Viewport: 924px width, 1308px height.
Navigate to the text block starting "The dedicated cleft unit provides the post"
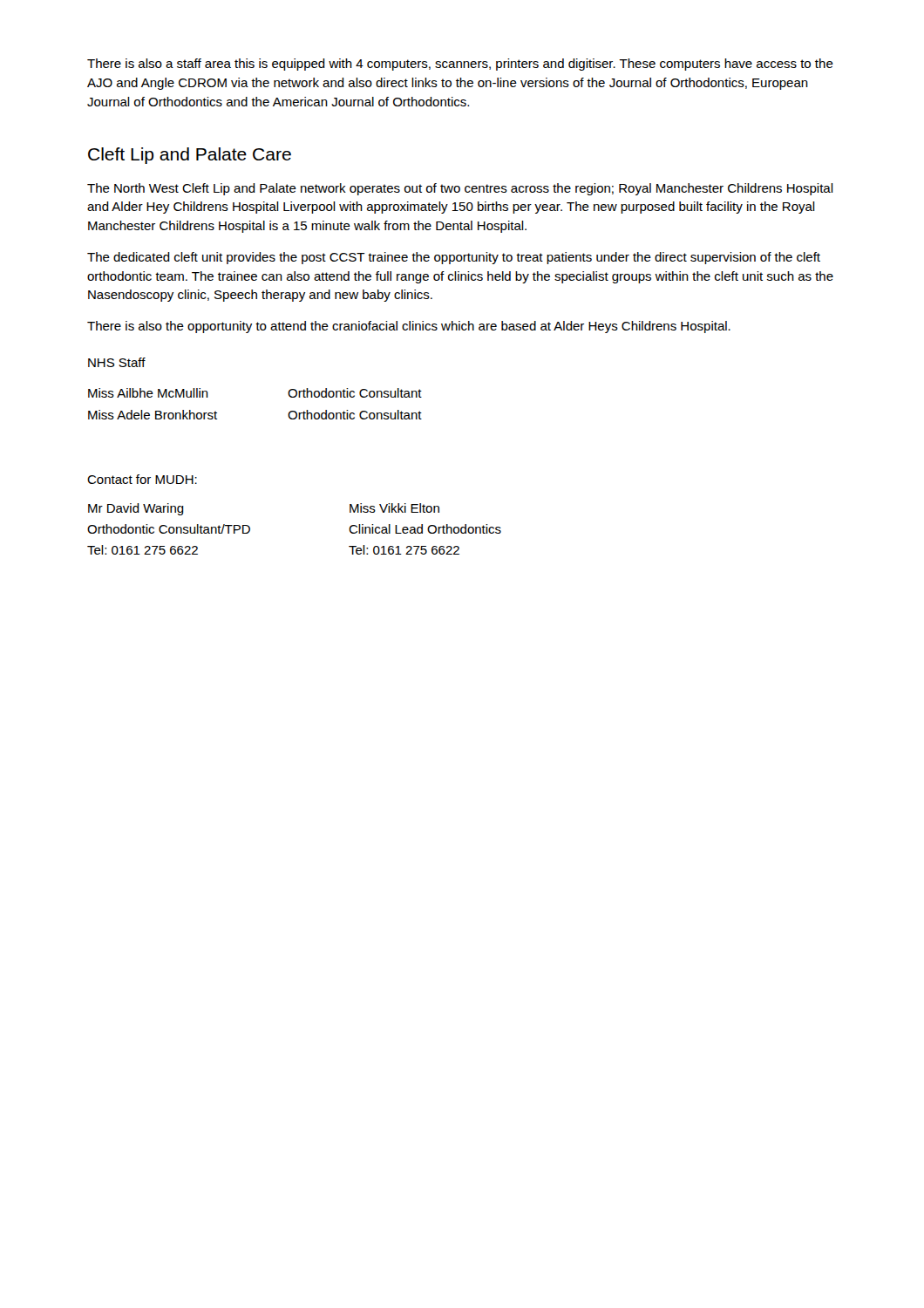point(460,276)
